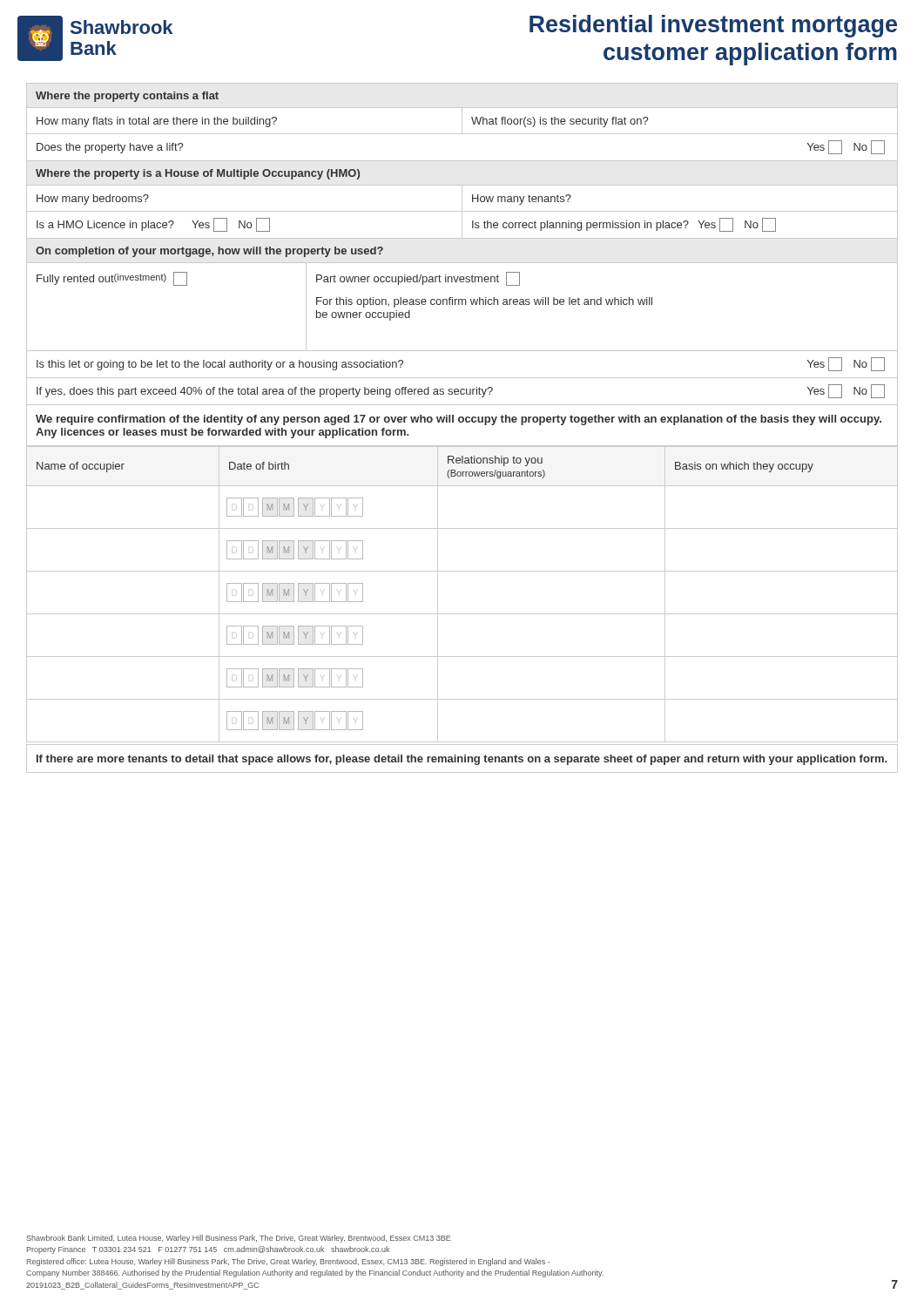
Task: Click the passage that begins "If there are"
Action: coord(462,758)
